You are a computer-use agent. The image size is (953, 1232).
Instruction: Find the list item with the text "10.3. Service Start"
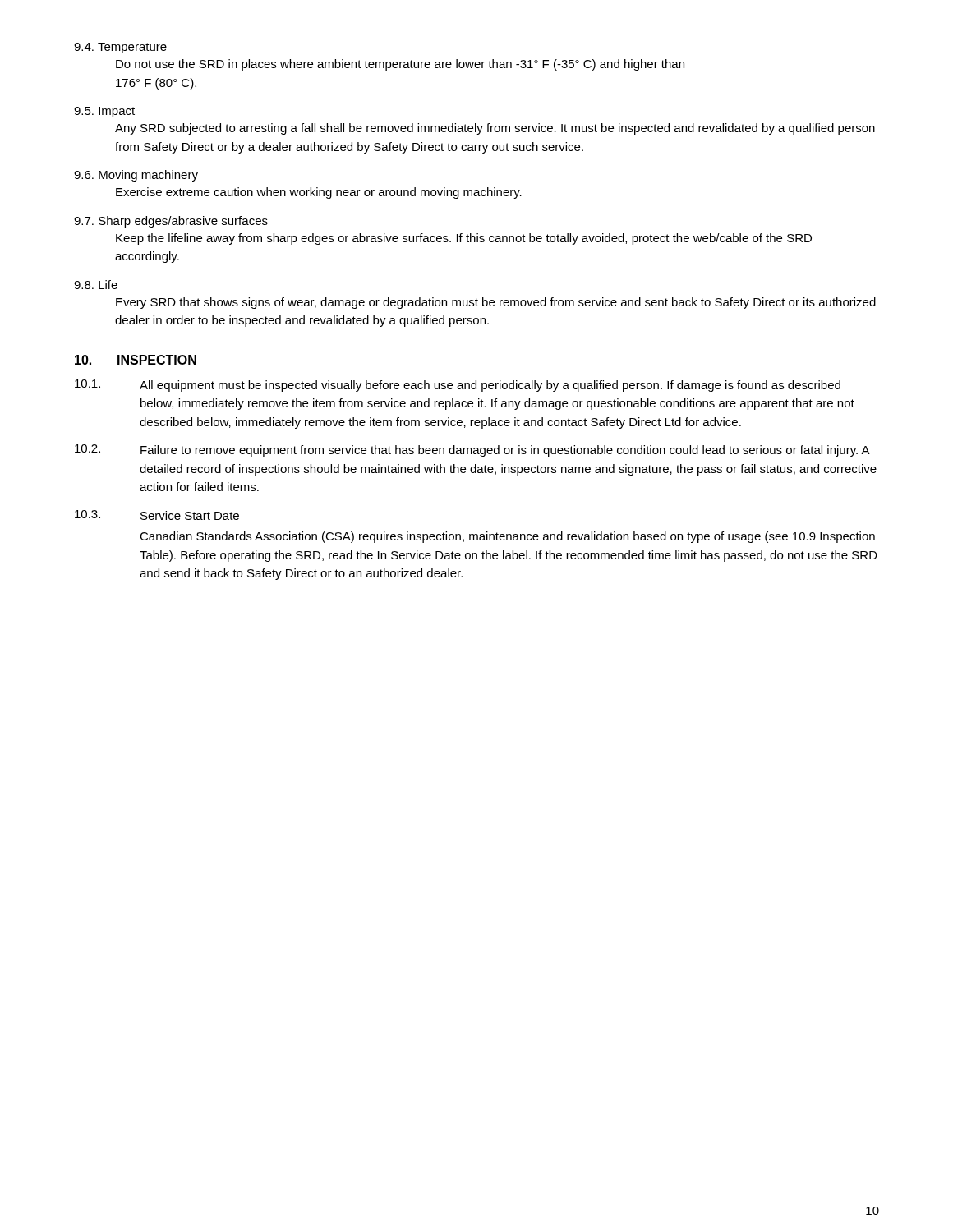(x=476, y=545)
